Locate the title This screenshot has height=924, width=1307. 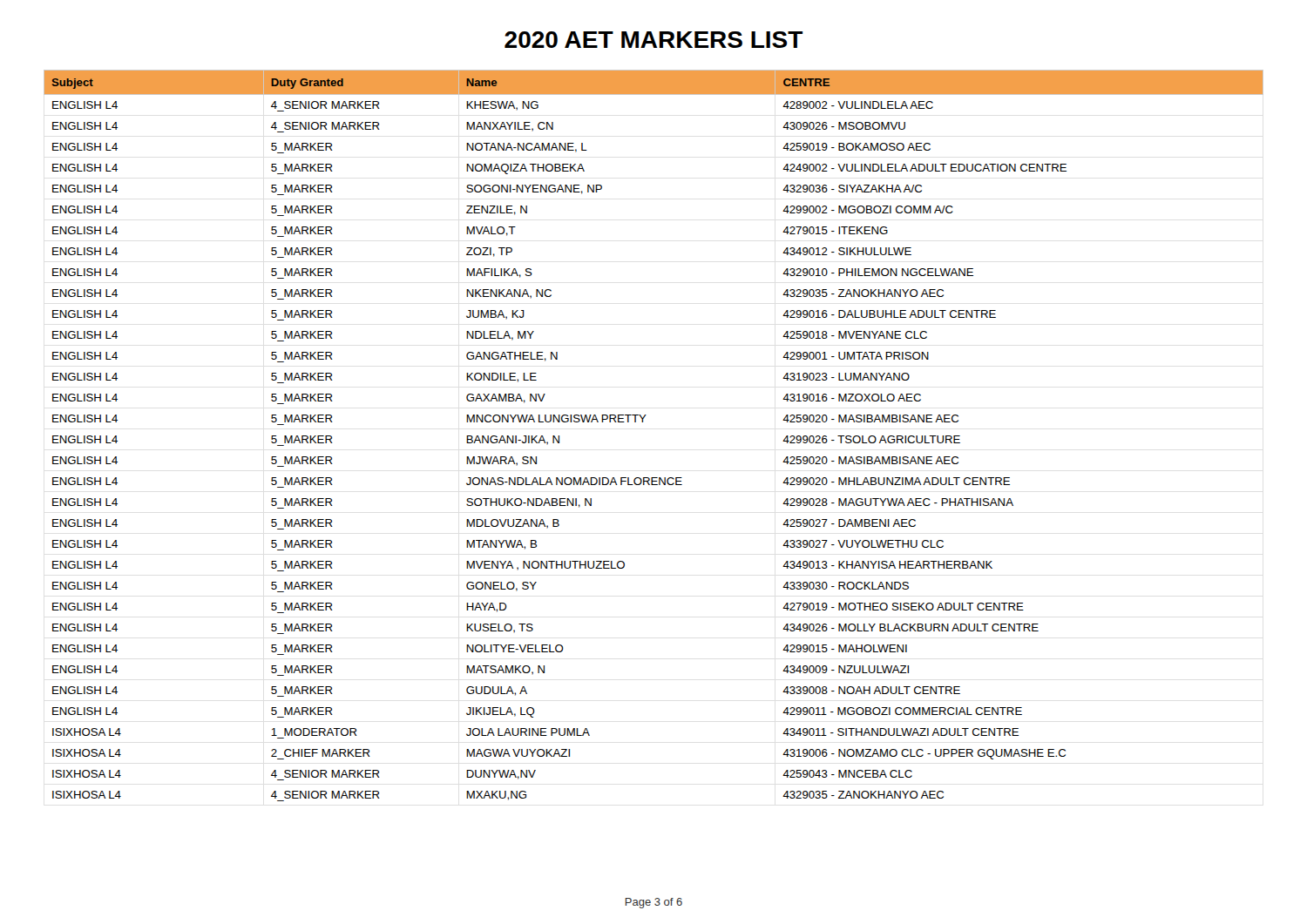tap(654, 40)
